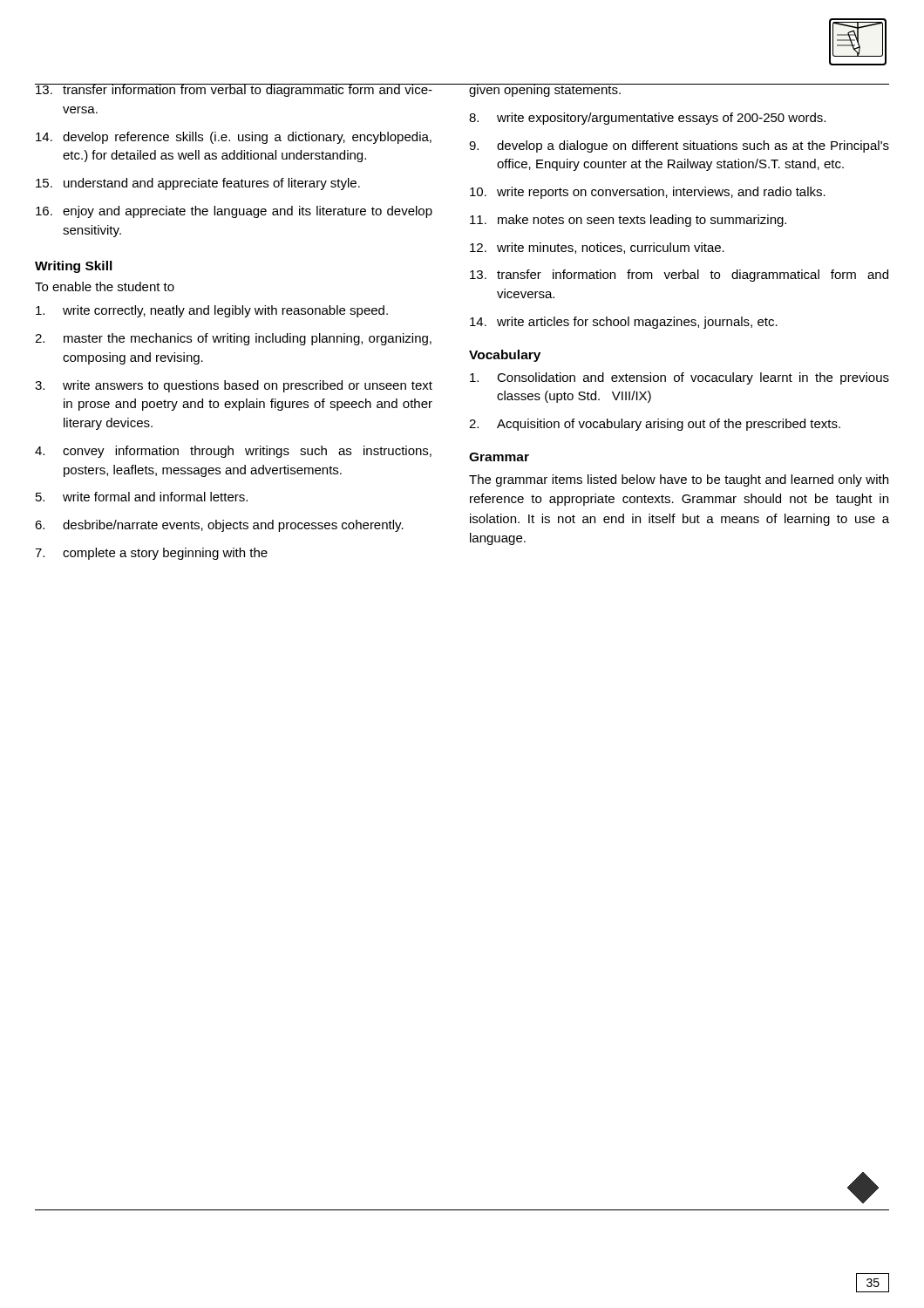Find the block on this page that starts "Consolidation and extension"

tap(679, 387)
